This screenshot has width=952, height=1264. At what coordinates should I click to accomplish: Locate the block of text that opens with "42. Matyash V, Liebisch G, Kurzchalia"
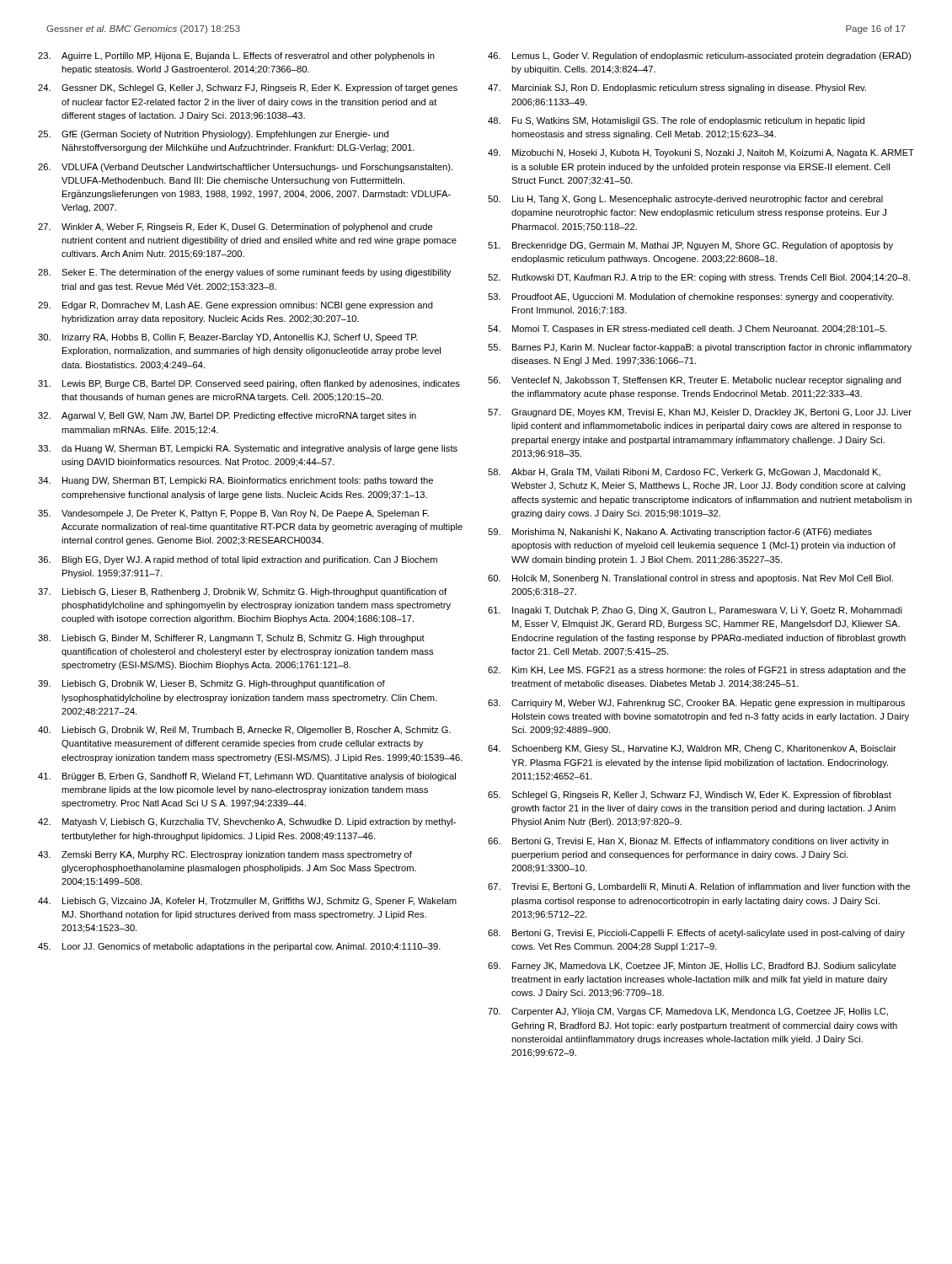click(x=251, y=829)
